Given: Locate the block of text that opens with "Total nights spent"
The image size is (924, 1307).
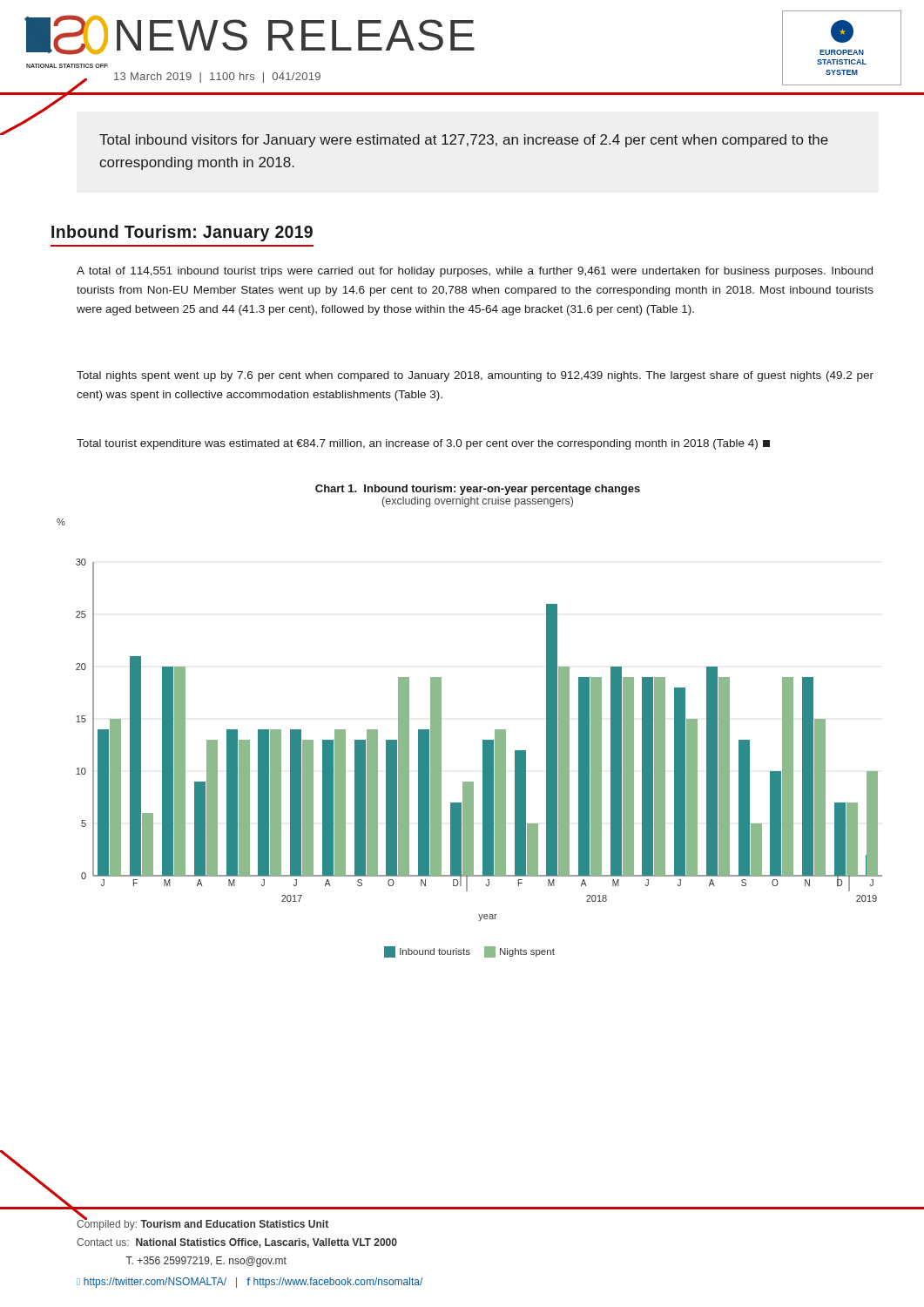Looking at the screenshot, I should click(x=475, y=385).
